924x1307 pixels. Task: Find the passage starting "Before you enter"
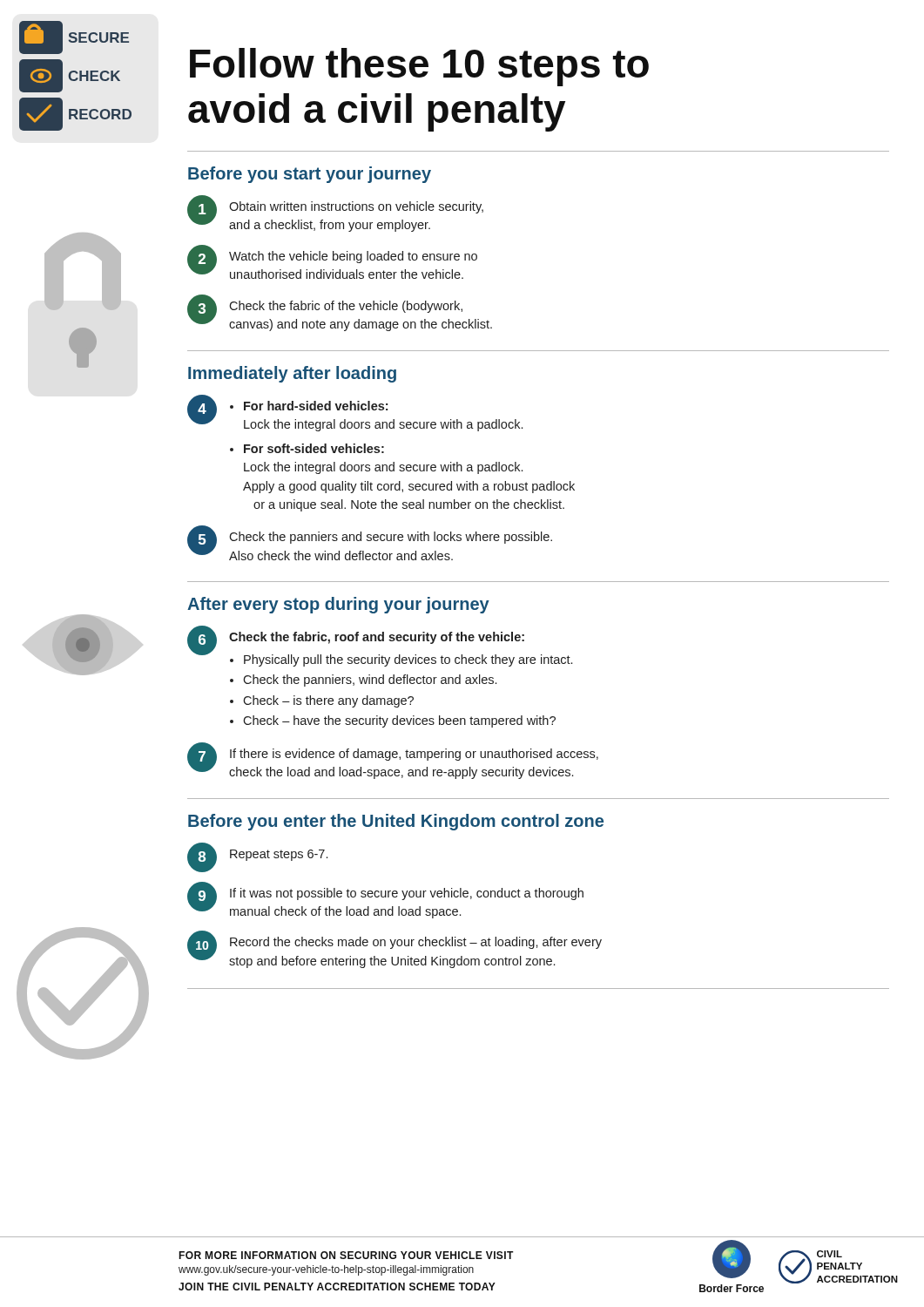click(396, 820)
